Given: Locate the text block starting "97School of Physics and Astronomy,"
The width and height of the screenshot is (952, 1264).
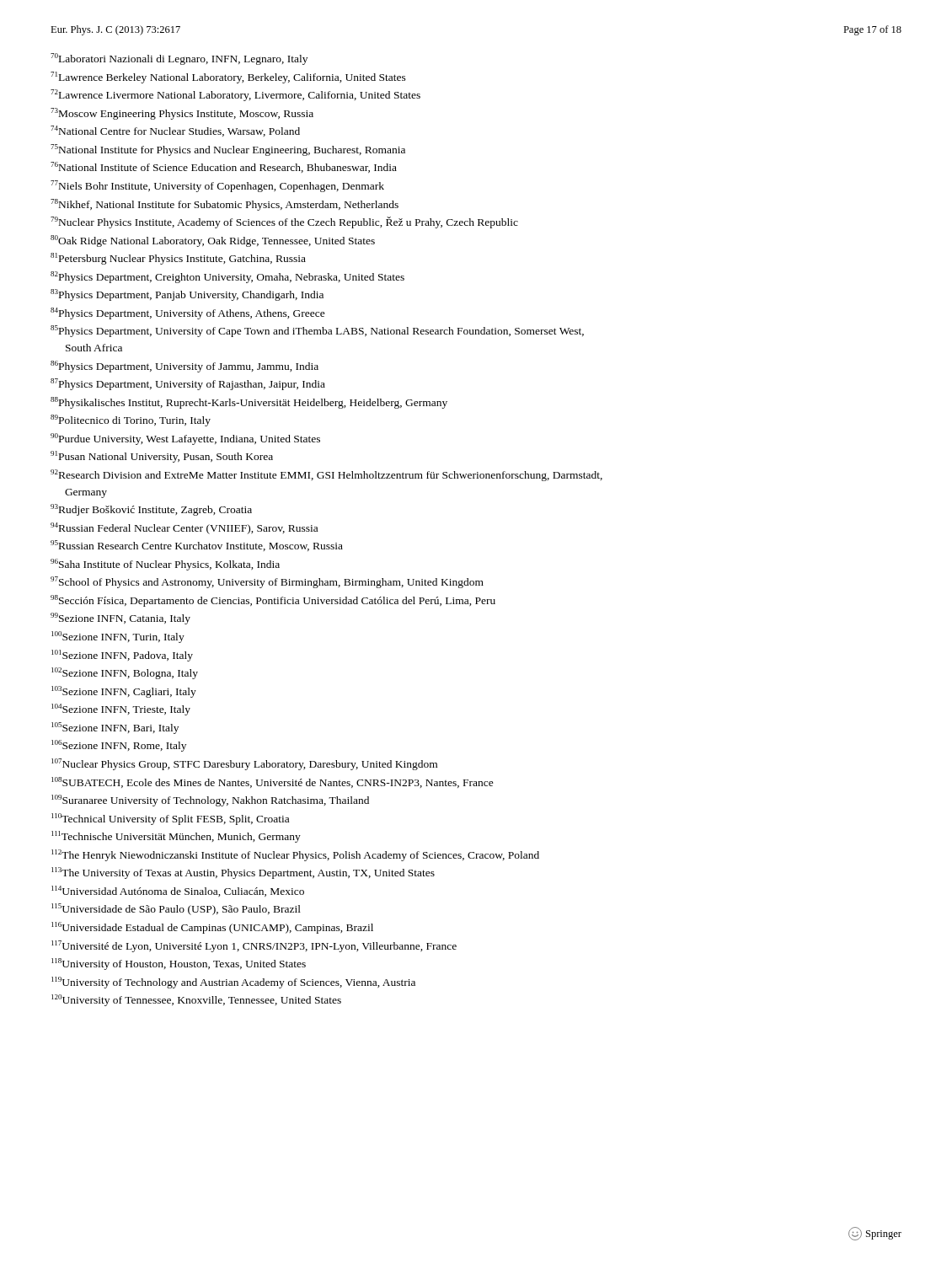Looking at the screenshot, I should click(267, 581).
